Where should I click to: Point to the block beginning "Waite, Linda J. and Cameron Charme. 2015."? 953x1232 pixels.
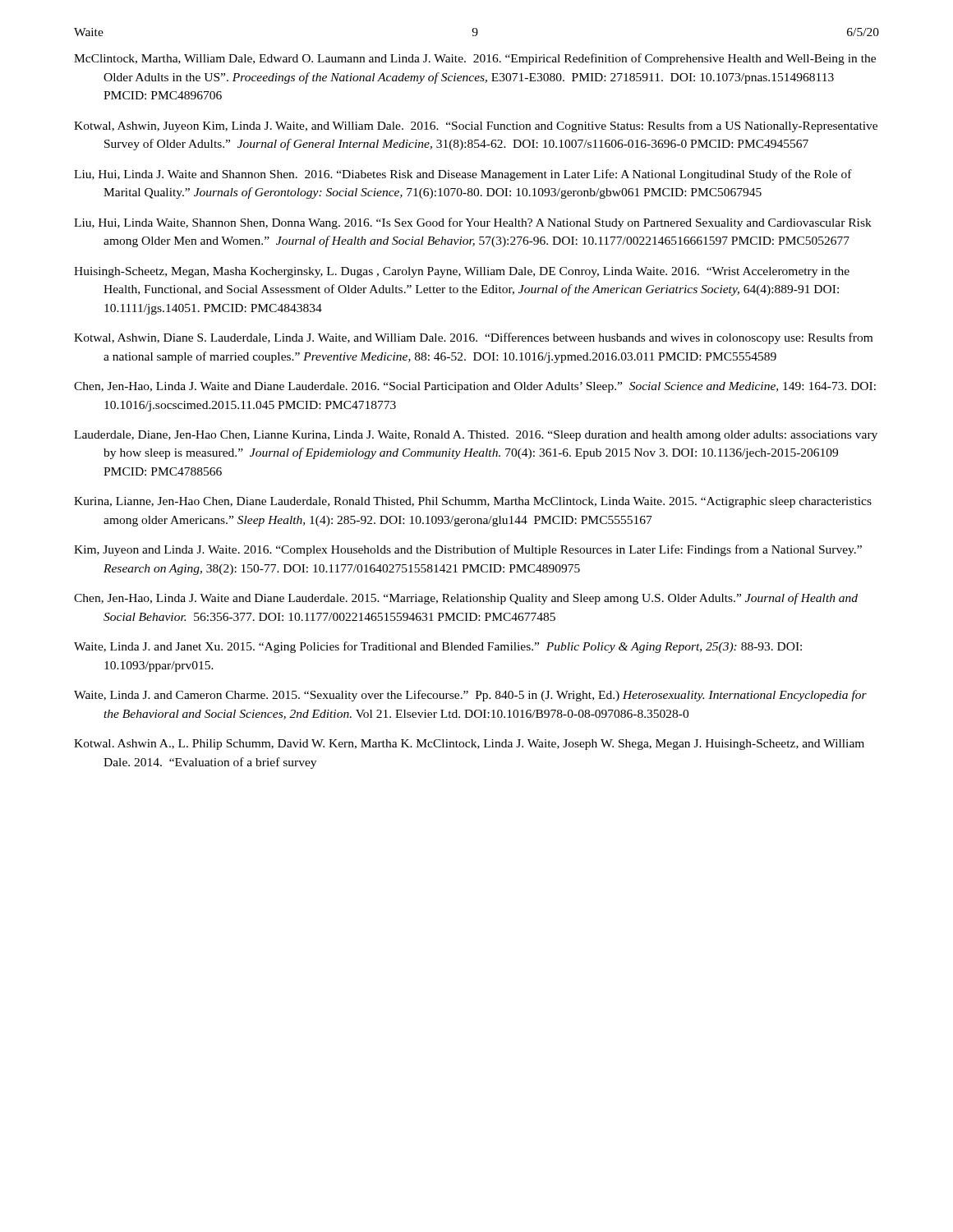point(470,704)
